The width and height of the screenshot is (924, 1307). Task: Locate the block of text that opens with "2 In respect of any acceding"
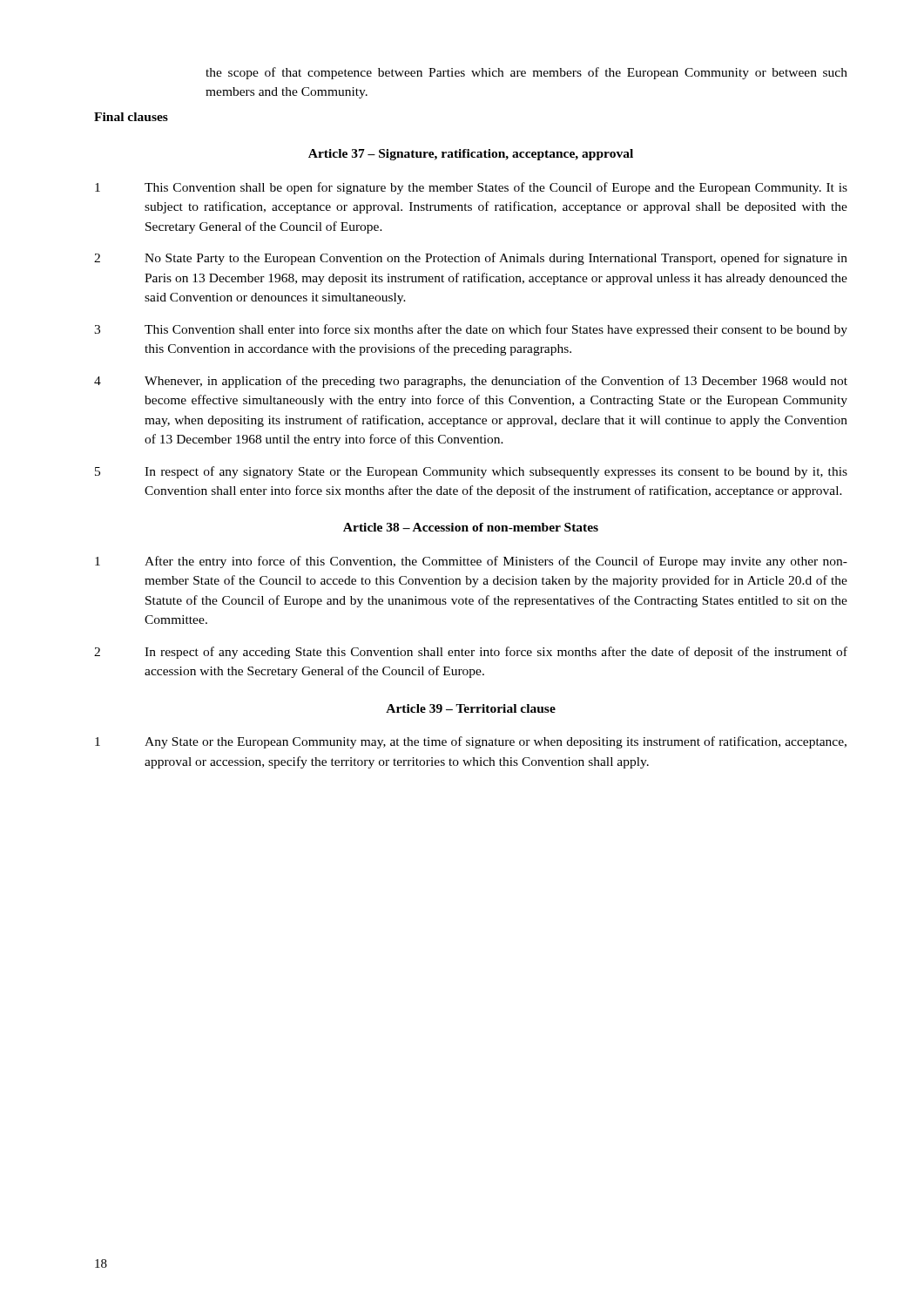[x=471, y=662]
